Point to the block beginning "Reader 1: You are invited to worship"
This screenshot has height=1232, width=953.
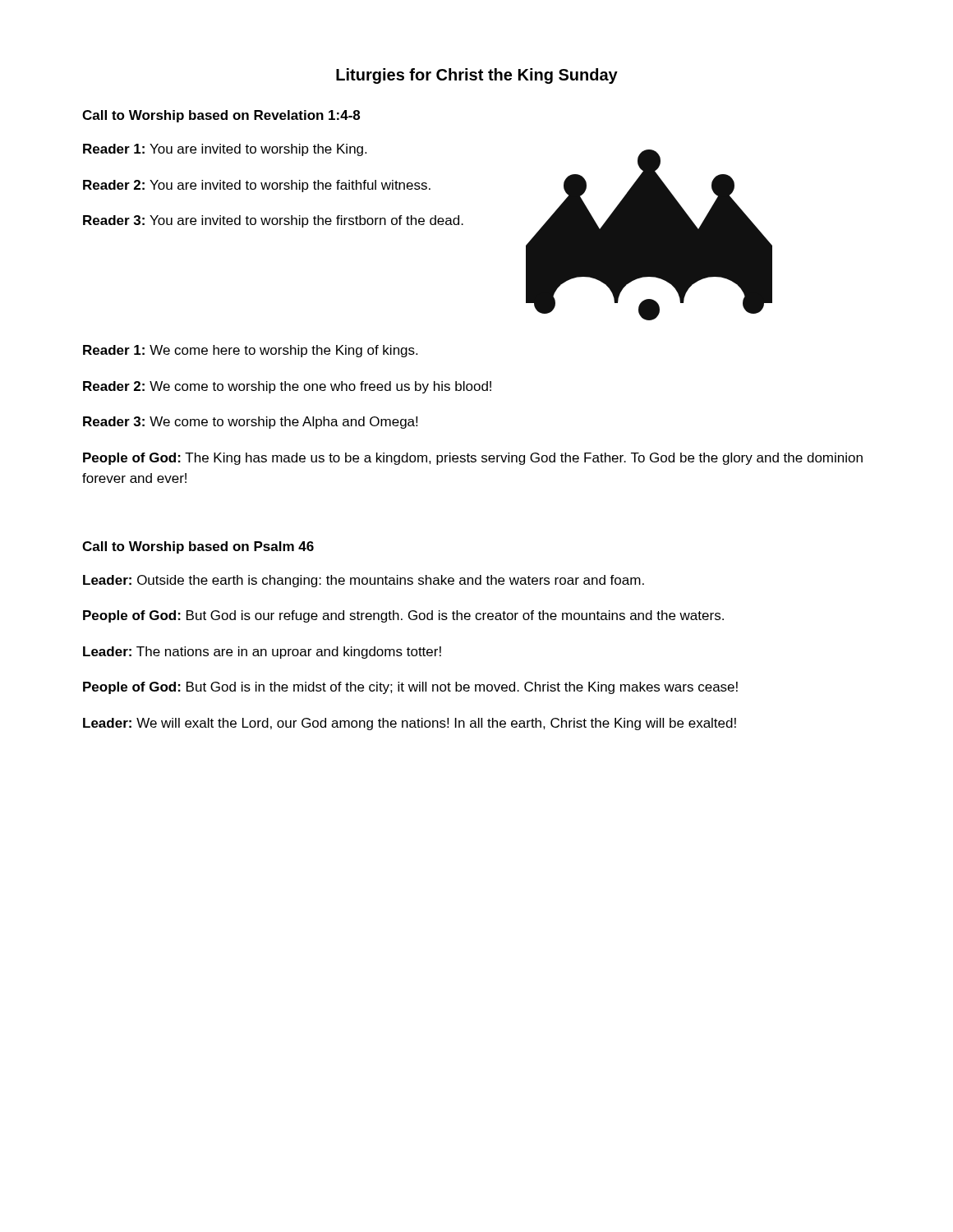(225, 149)
